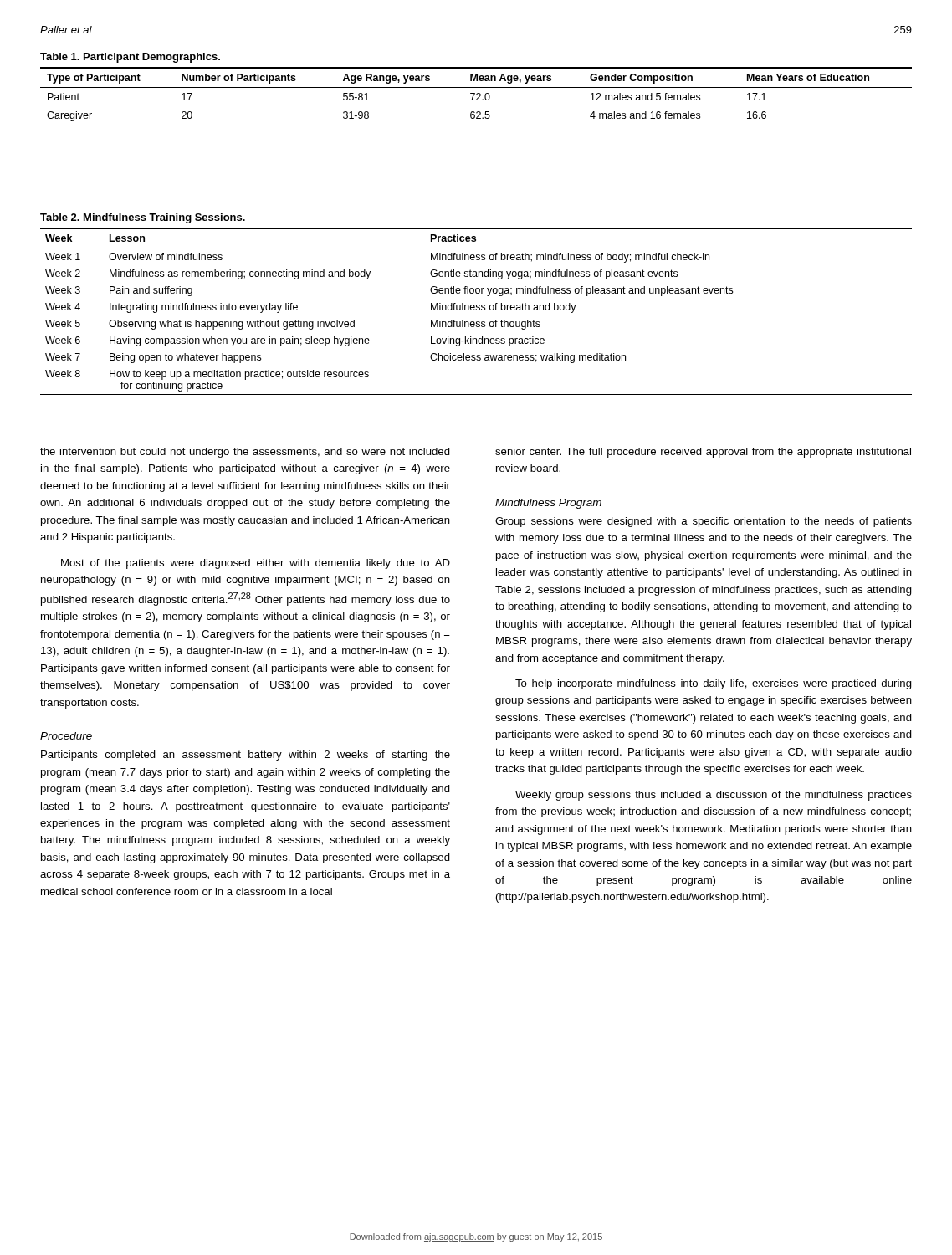Click the passage that begins "Weekly group sessions thus included a discussion"

coord(704,845)
